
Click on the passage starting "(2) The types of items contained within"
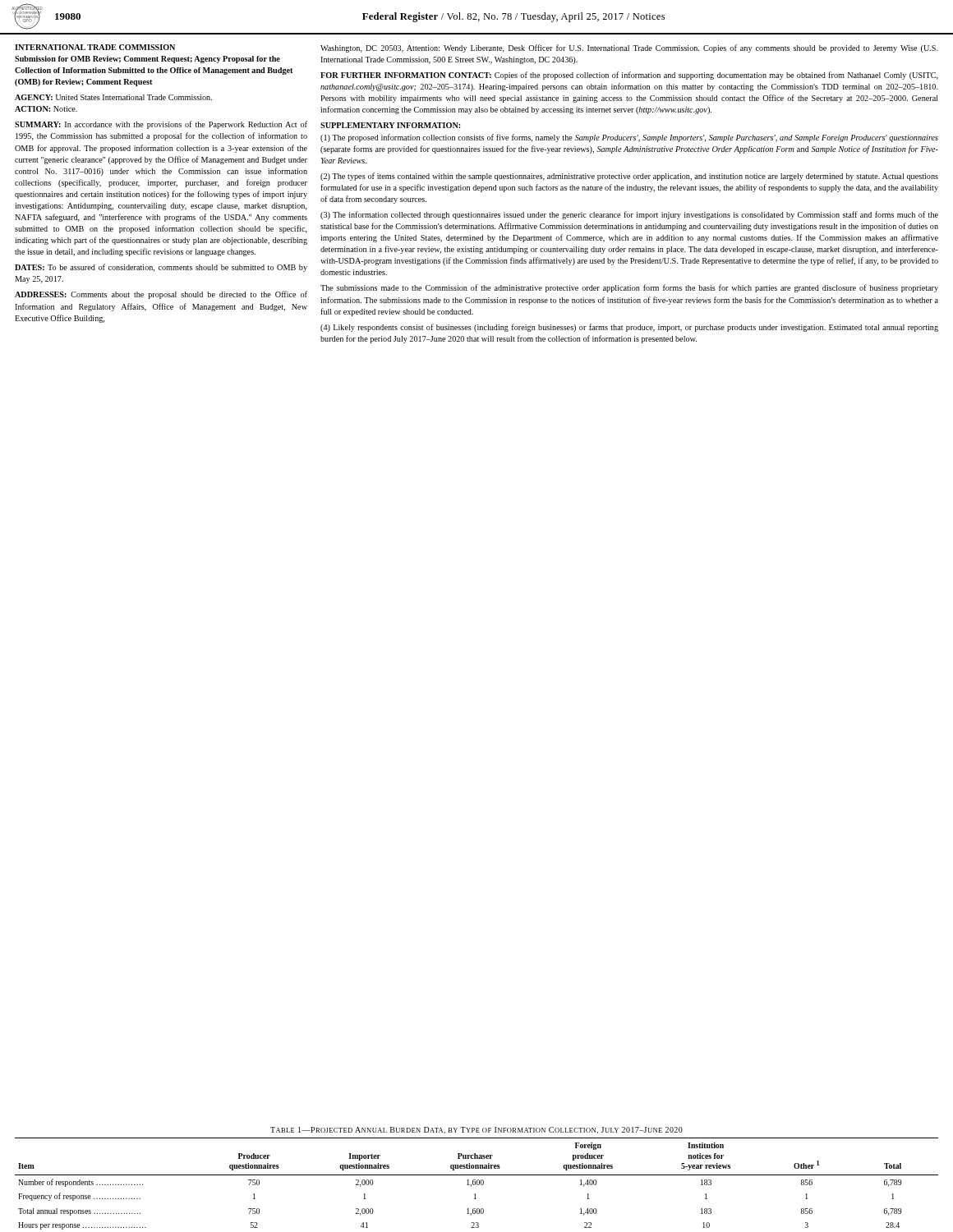tap(629, 188)
